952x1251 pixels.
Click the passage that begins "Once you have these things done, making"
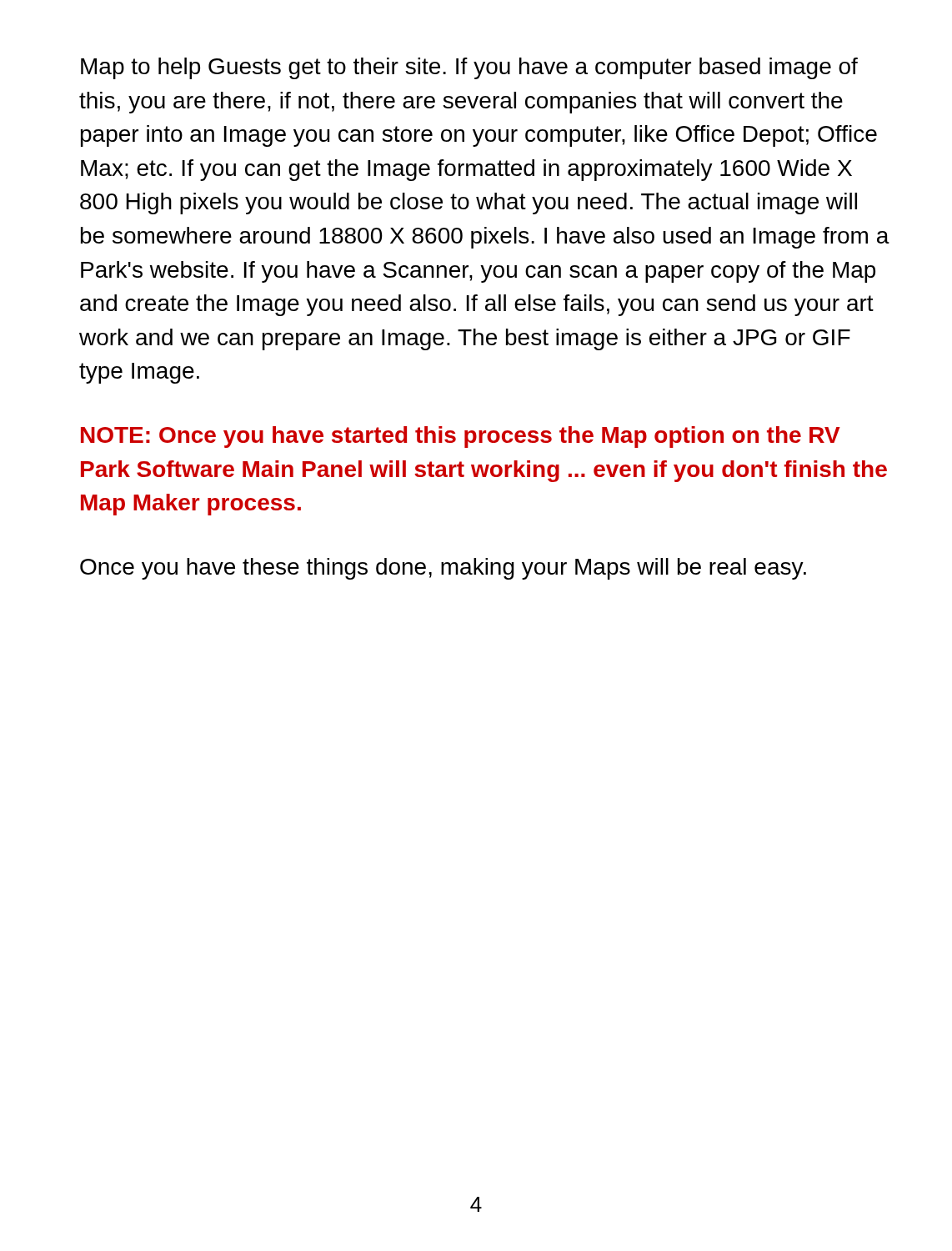[x=444, y=566]
